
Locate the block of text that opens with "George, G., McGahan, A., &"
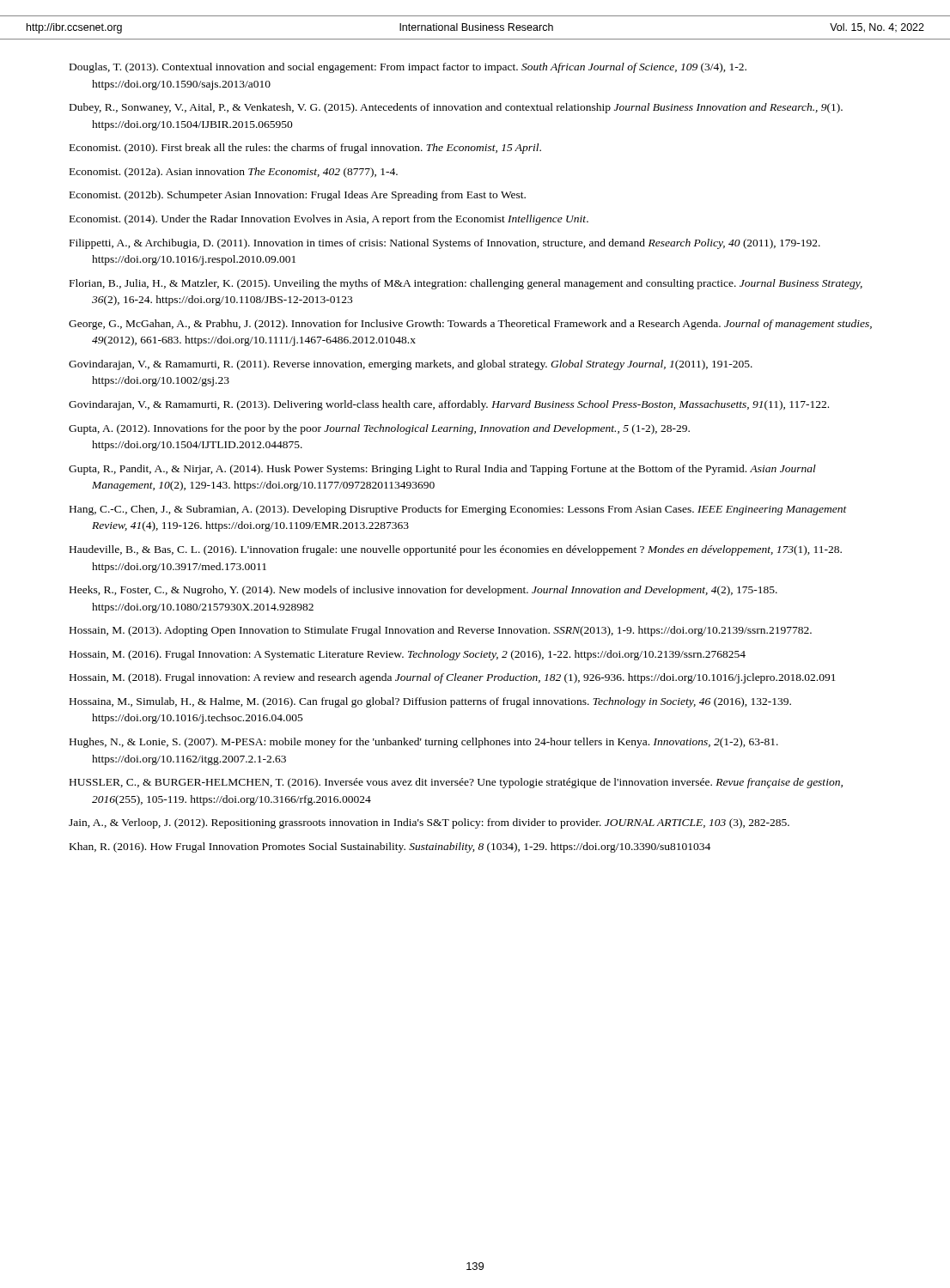(x=471, y=331)
